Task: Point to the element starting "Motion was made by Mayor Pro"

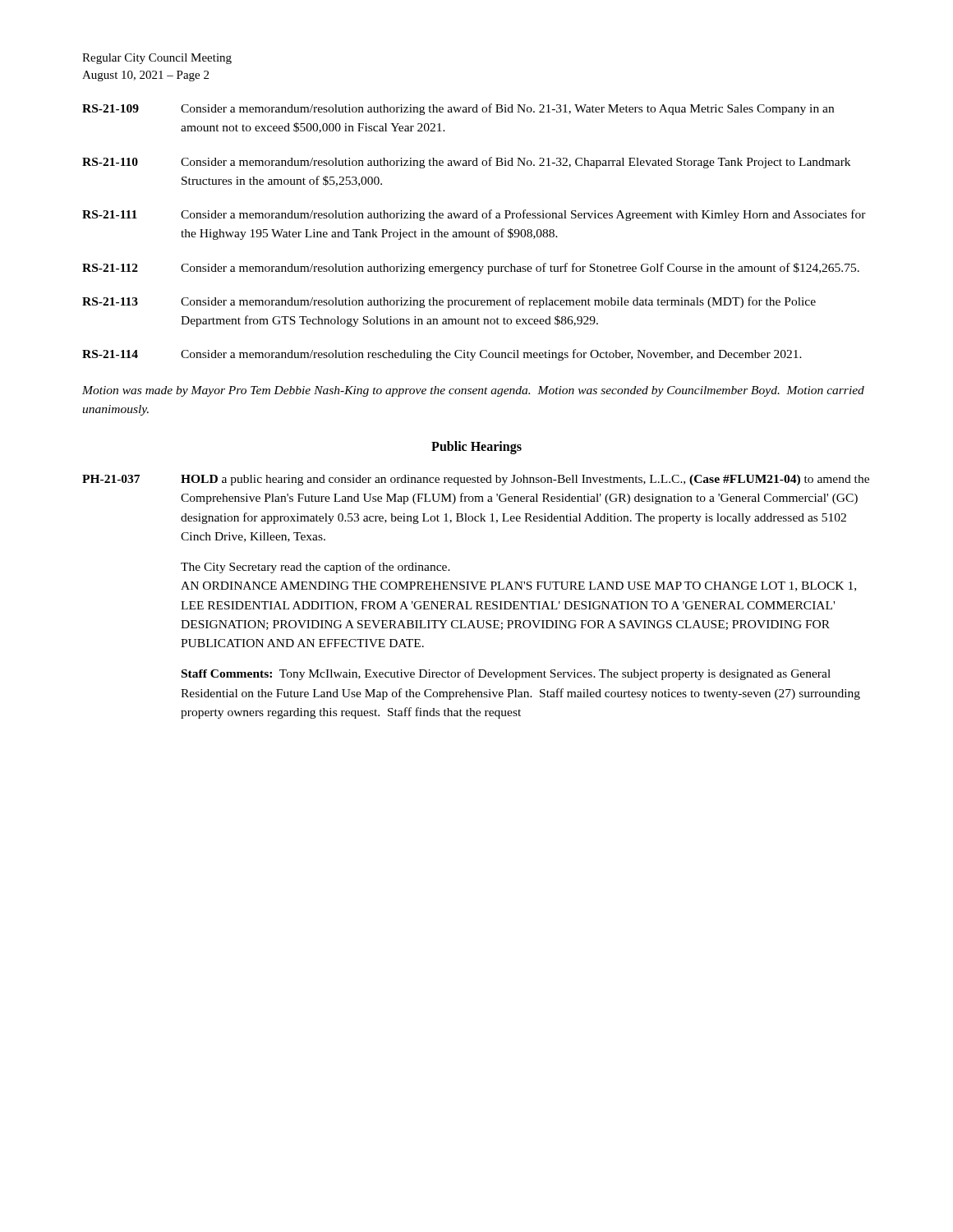Action: 473,399
